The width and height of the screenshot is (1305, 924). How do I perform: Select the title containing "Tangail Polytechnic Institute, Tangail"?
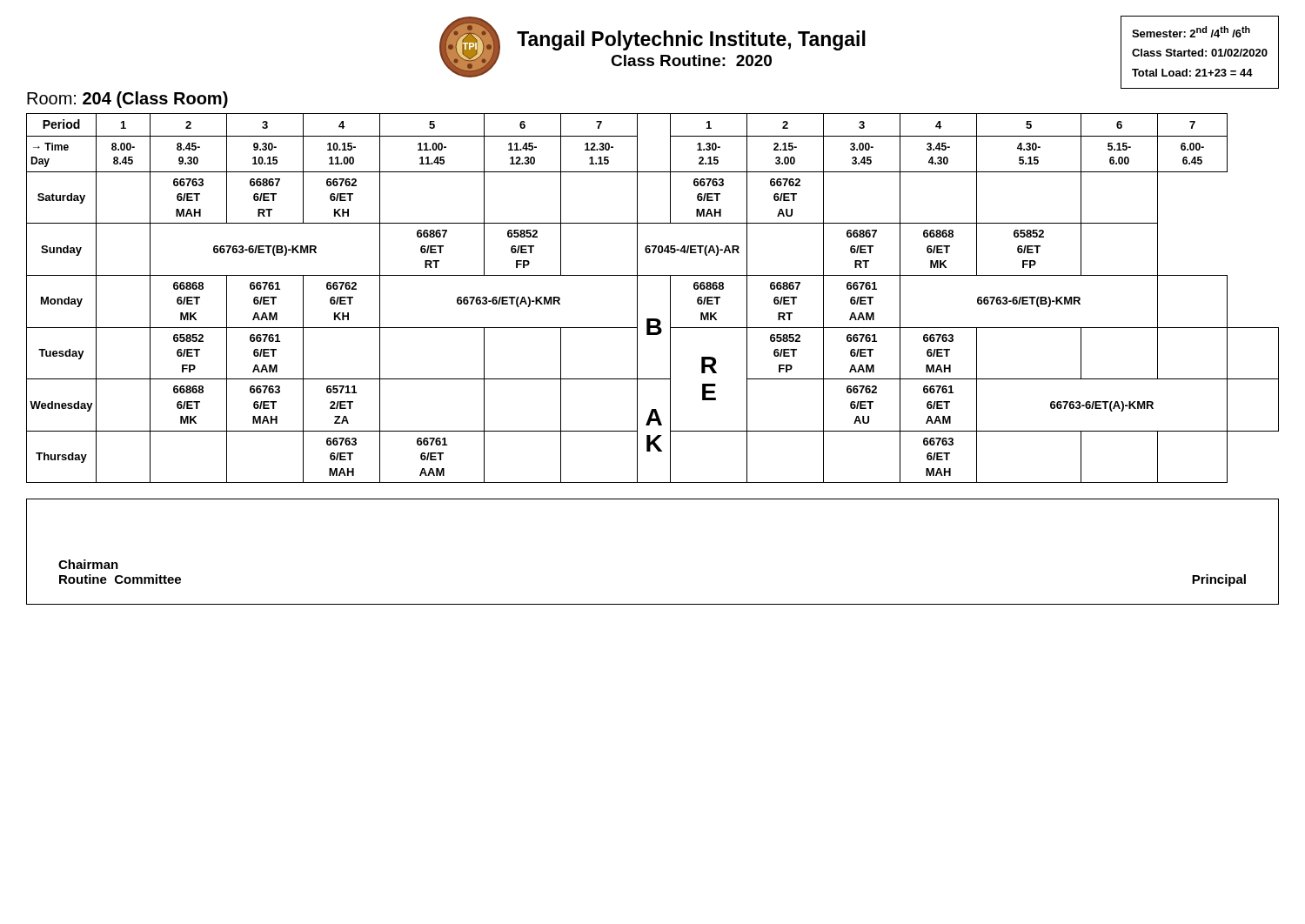click(692, 39)
